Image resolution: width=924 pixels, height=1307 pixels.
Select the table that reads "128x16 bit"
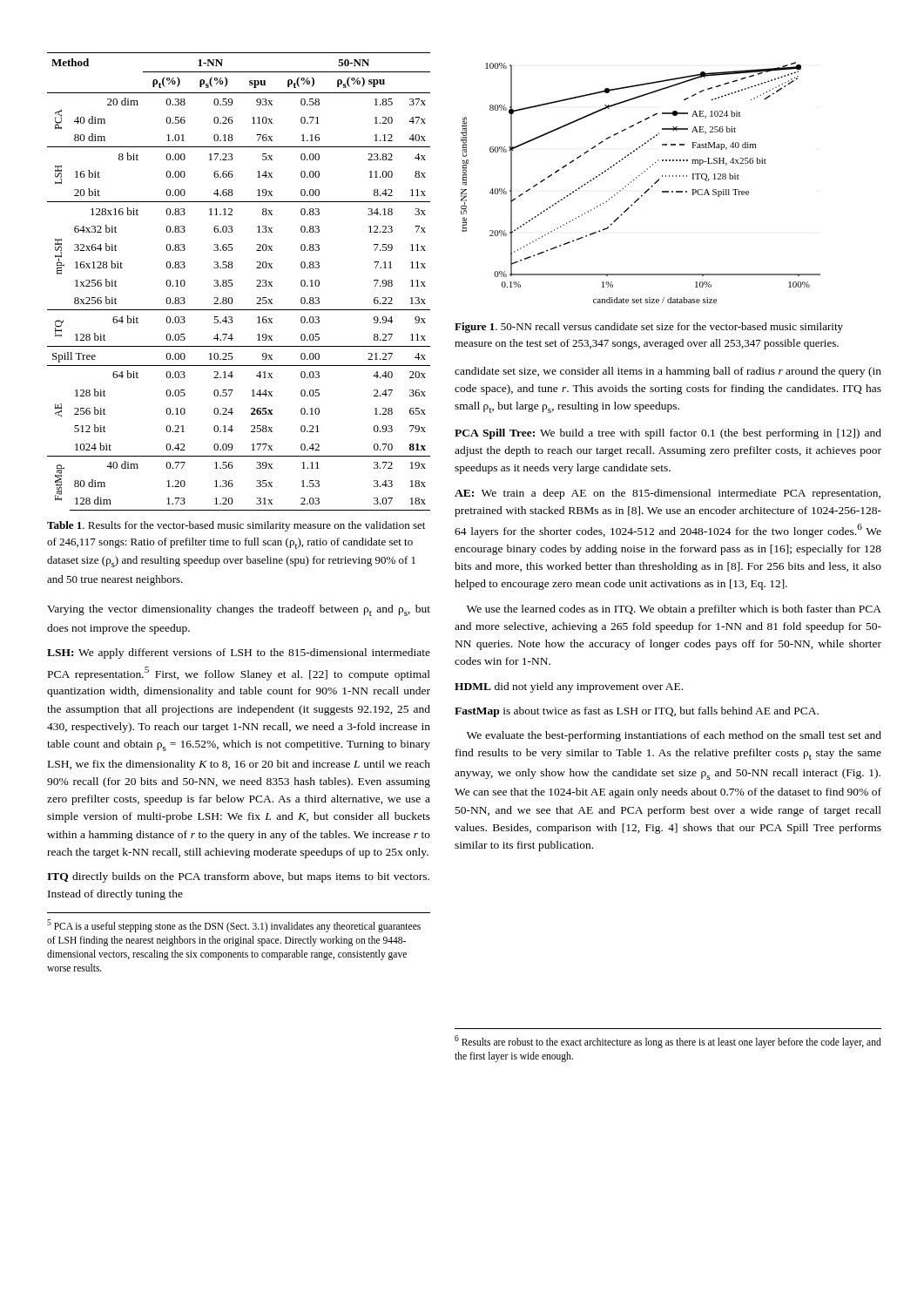click(x=239, y=282)
